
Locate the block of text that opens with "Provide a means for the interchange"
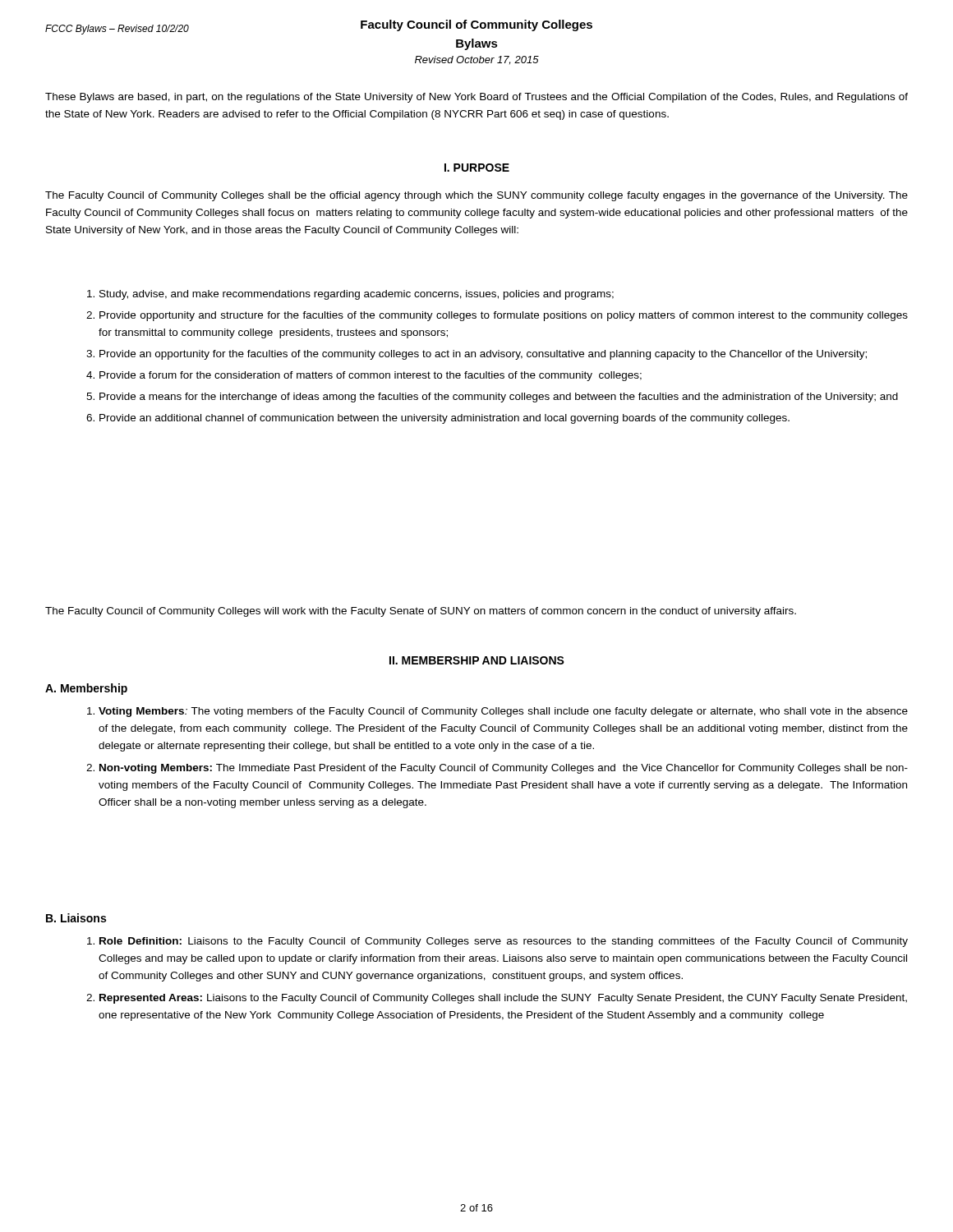tap(498, 396)
